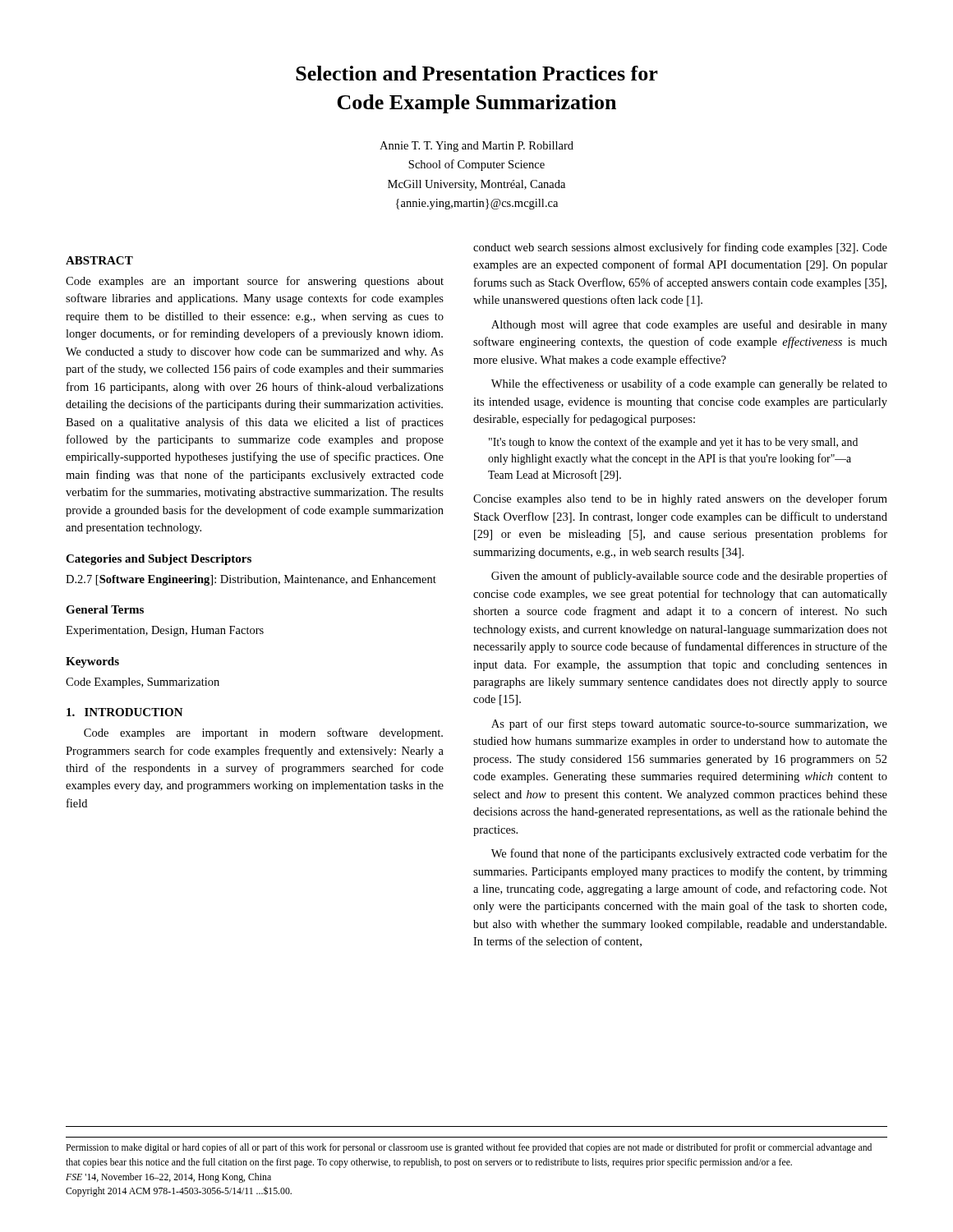Select the text starting "Code examples are an"
953x1232 pixels.
255,405
